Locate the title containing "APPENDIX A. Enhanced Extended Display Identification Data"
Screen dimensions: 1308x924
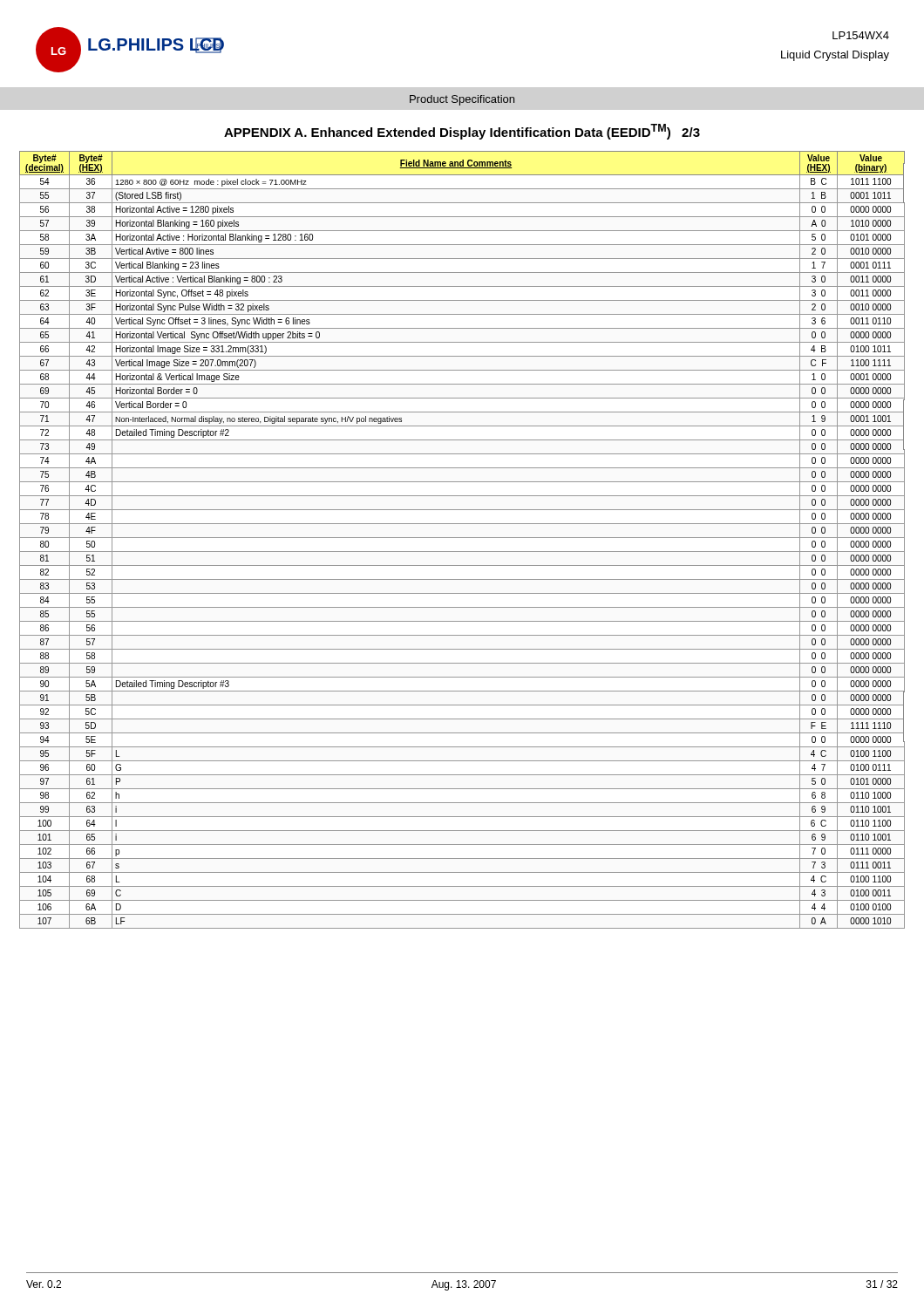tap(462, 131)
